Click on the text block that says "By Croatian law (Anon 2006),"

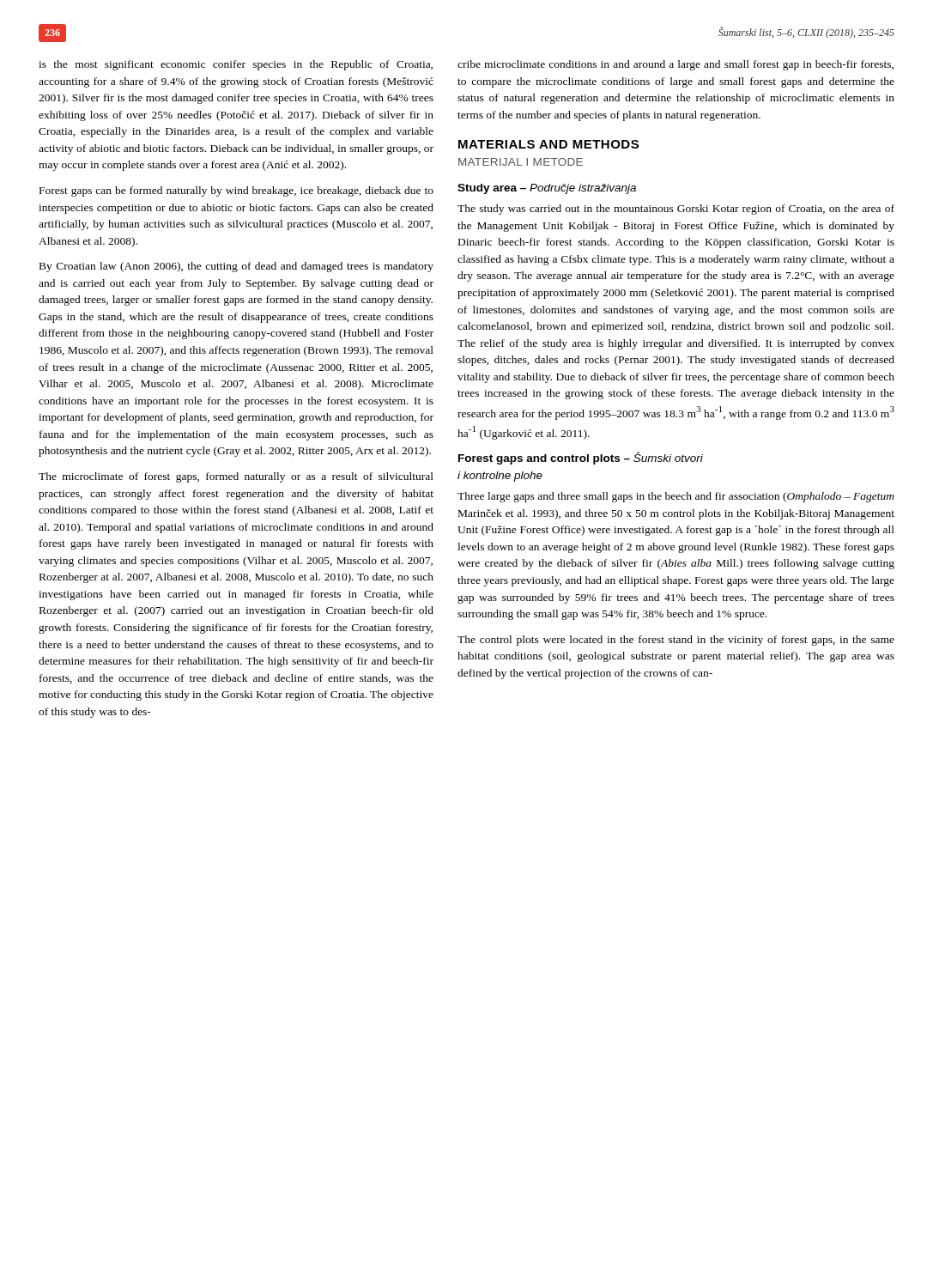pyautogui.click(x=236, y=358)
